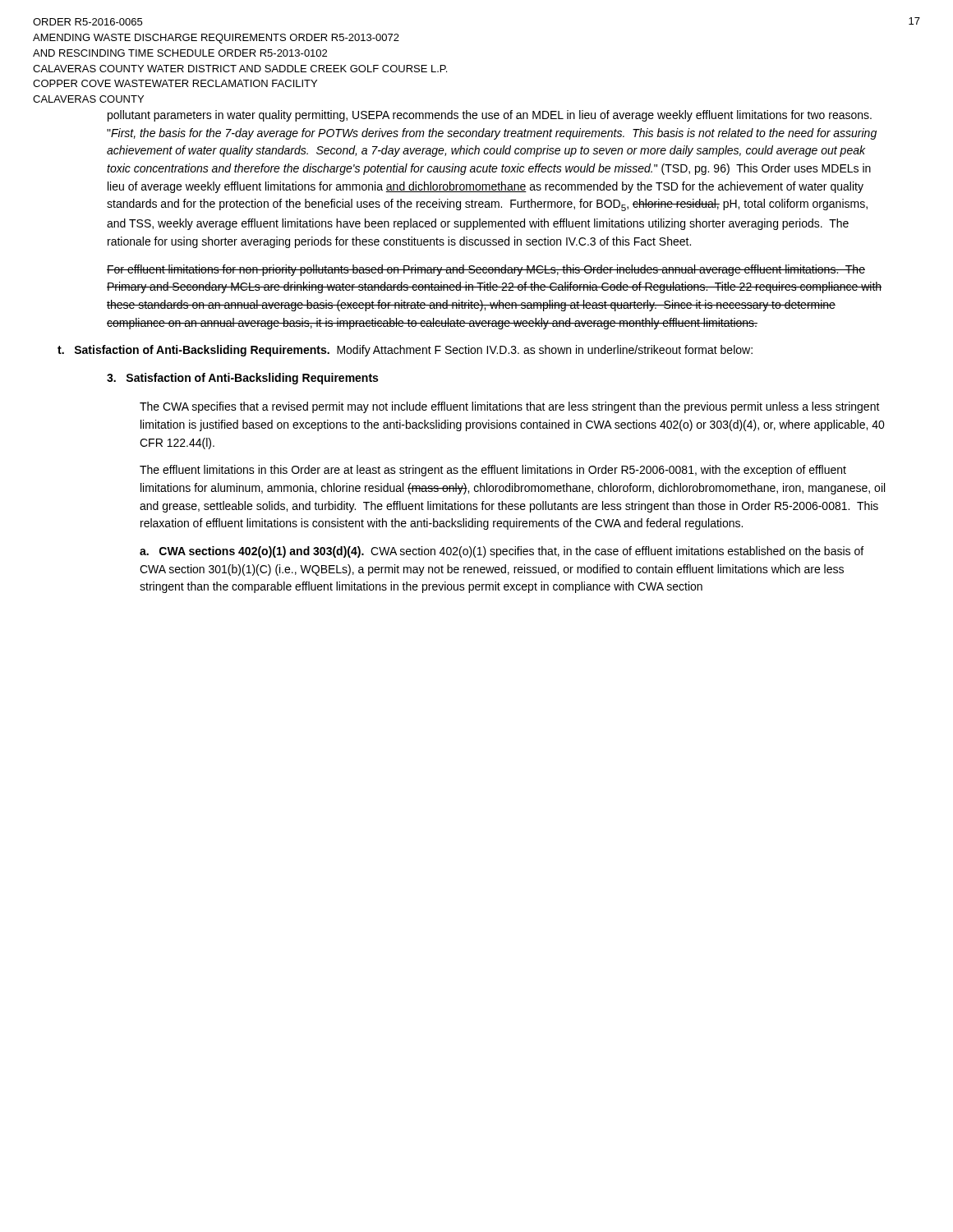The height and width of the screenshot is (1232, 953).
Task: Locate the block of text that opens with "pollutant parameters in water quality permitting, USEPA recommends"
Action: pos(497,179)
